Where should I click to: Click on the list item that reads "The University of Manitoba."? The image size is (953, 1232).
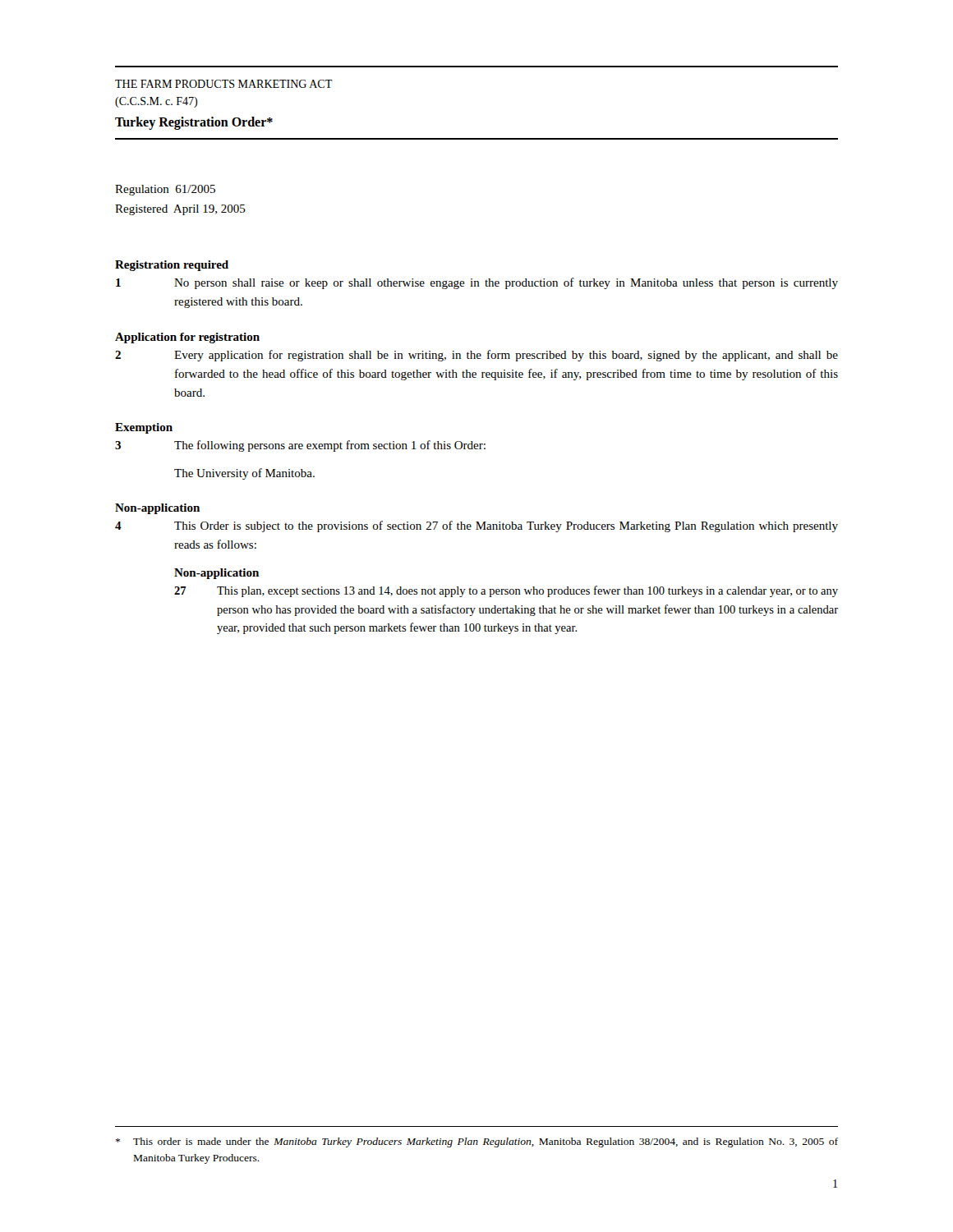point(245,473)
